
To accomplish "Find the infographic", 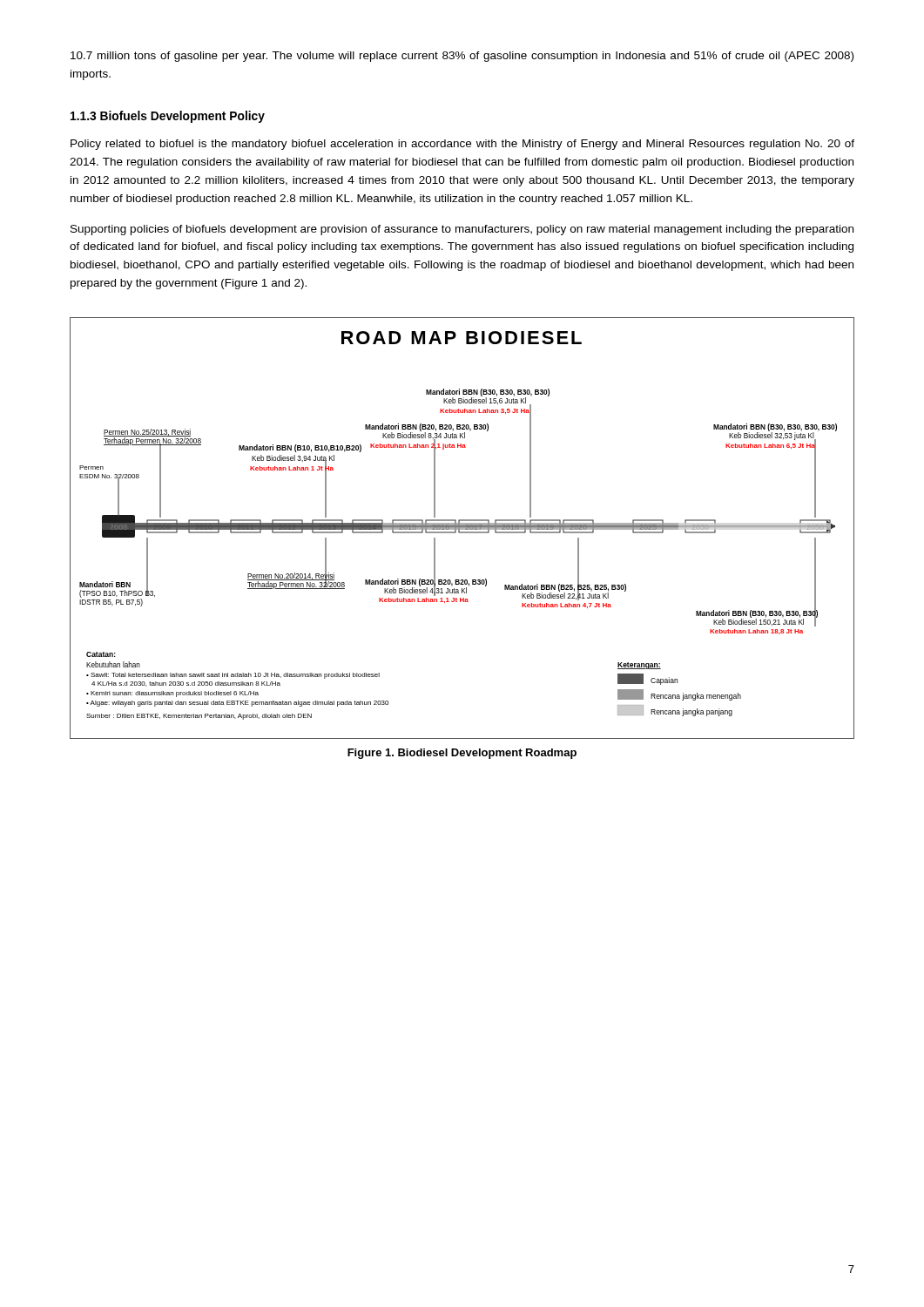I will tap(462, 528).
